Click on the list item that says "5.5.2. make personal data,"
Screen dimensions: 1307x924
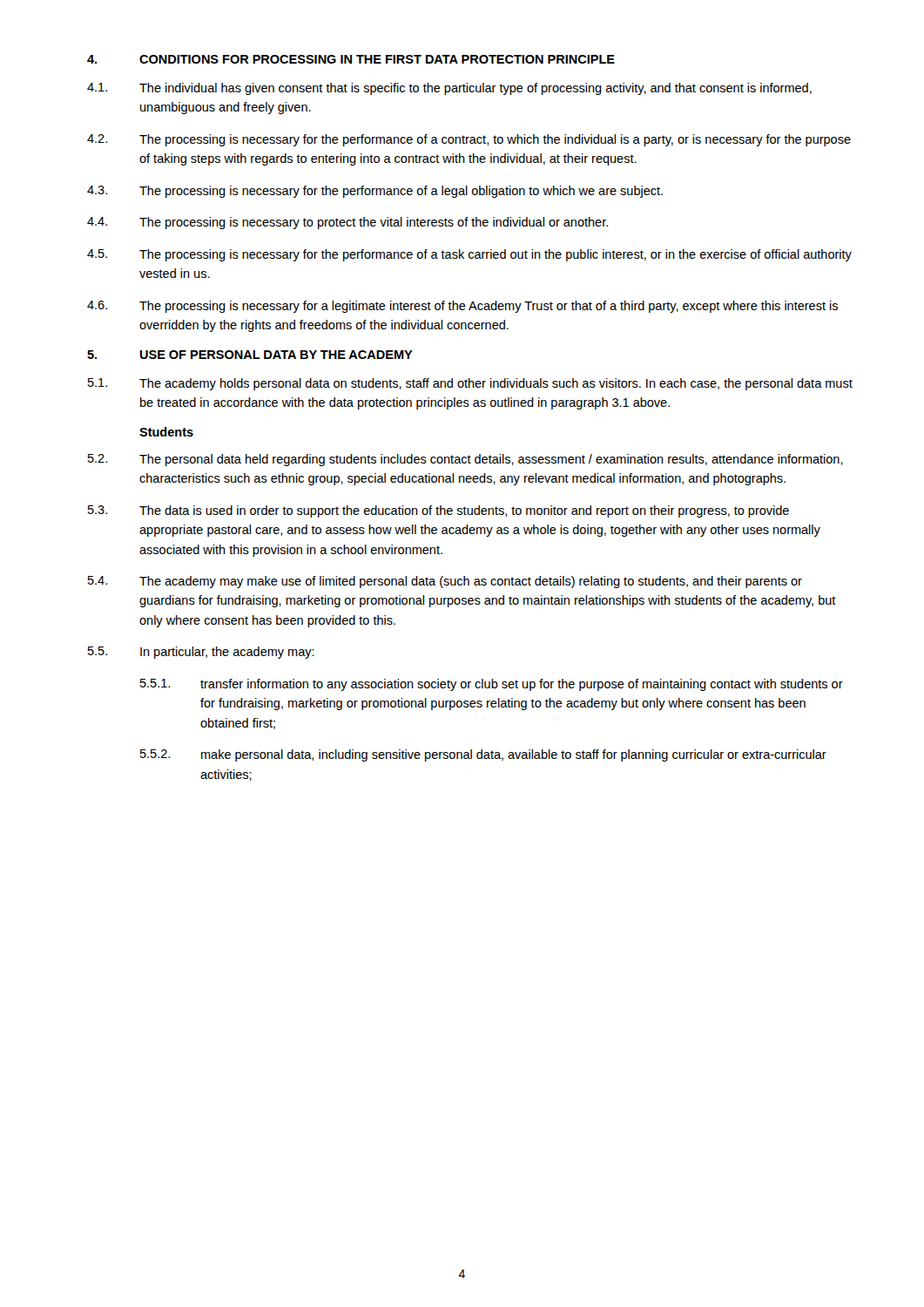[497, 765]
